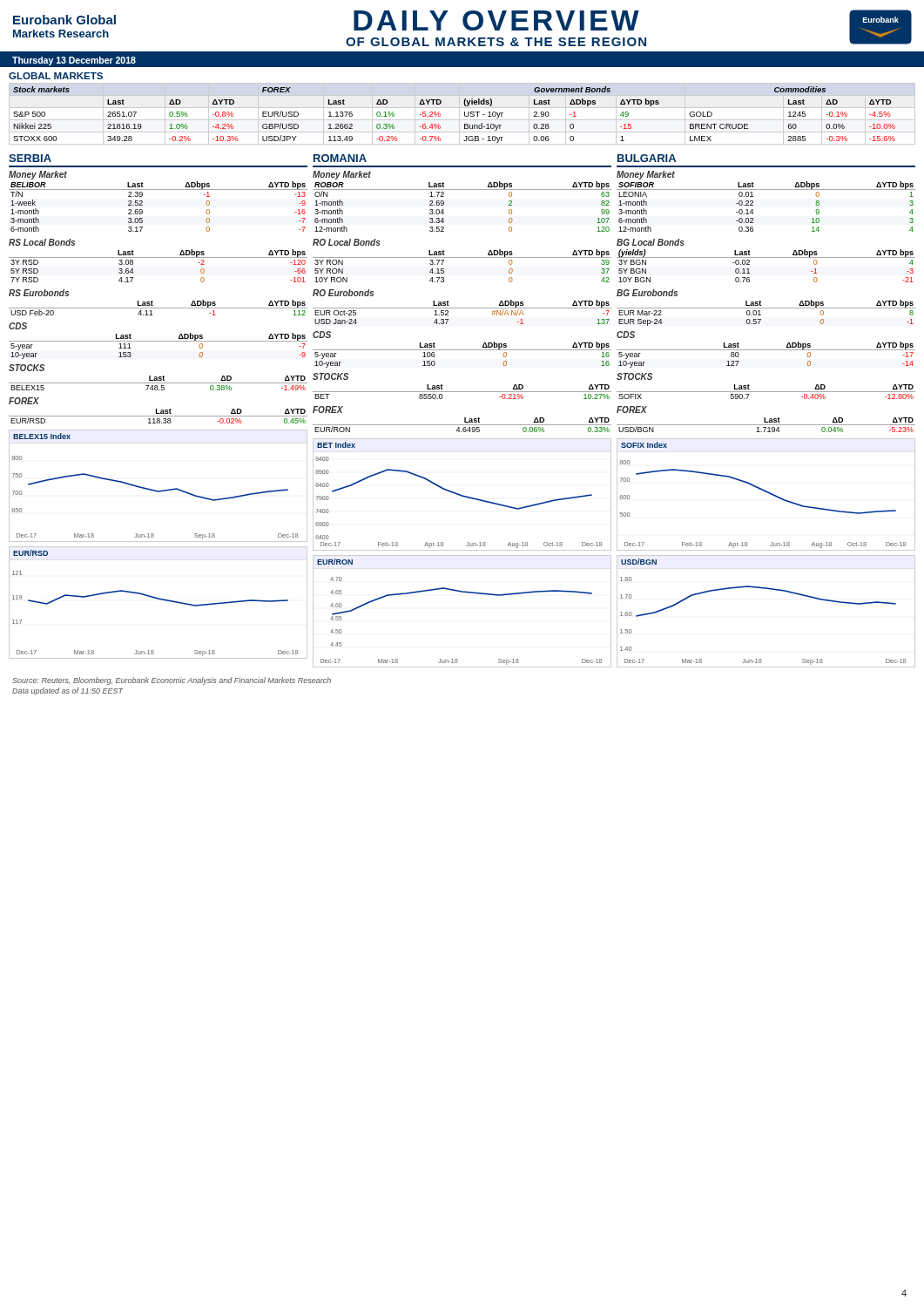Find the region starting "RO Eurobonds"

coord(343,293)
